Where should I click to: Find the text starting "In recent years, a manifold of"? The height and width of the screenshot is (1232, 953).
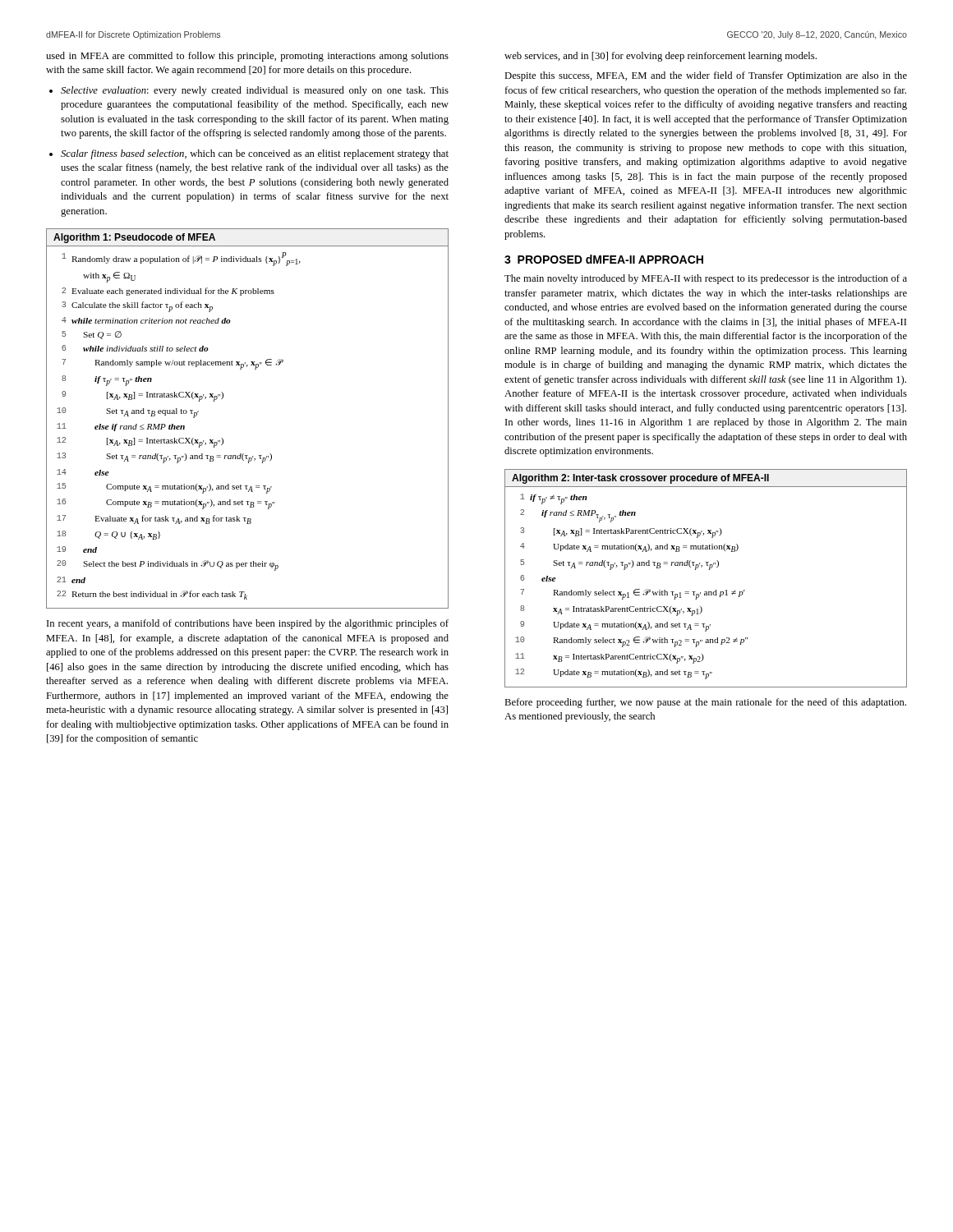coord(247,682)
